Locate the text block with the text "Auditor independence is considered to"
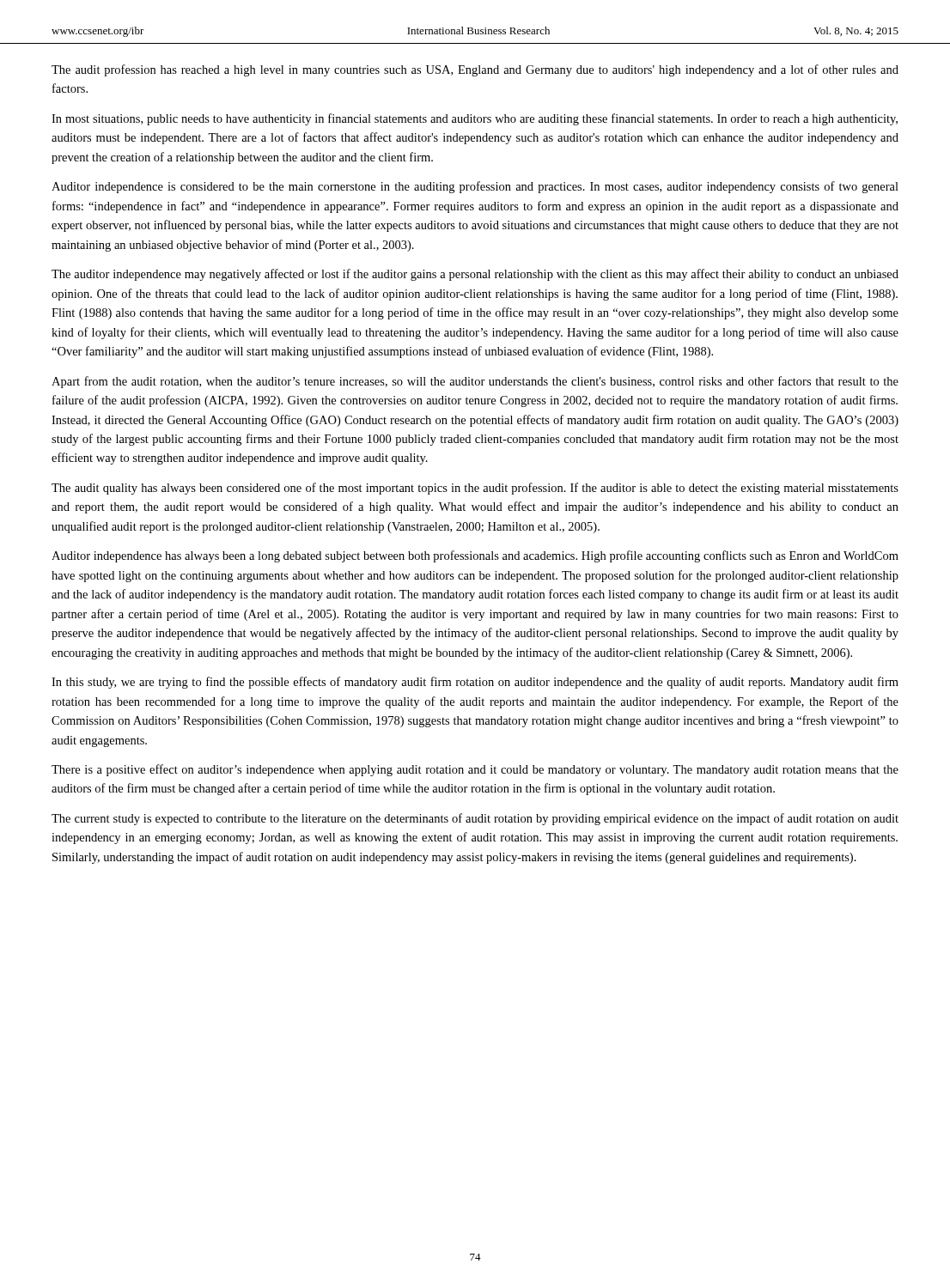Screen dimensions: 1288x950 (x=475, y=216)
